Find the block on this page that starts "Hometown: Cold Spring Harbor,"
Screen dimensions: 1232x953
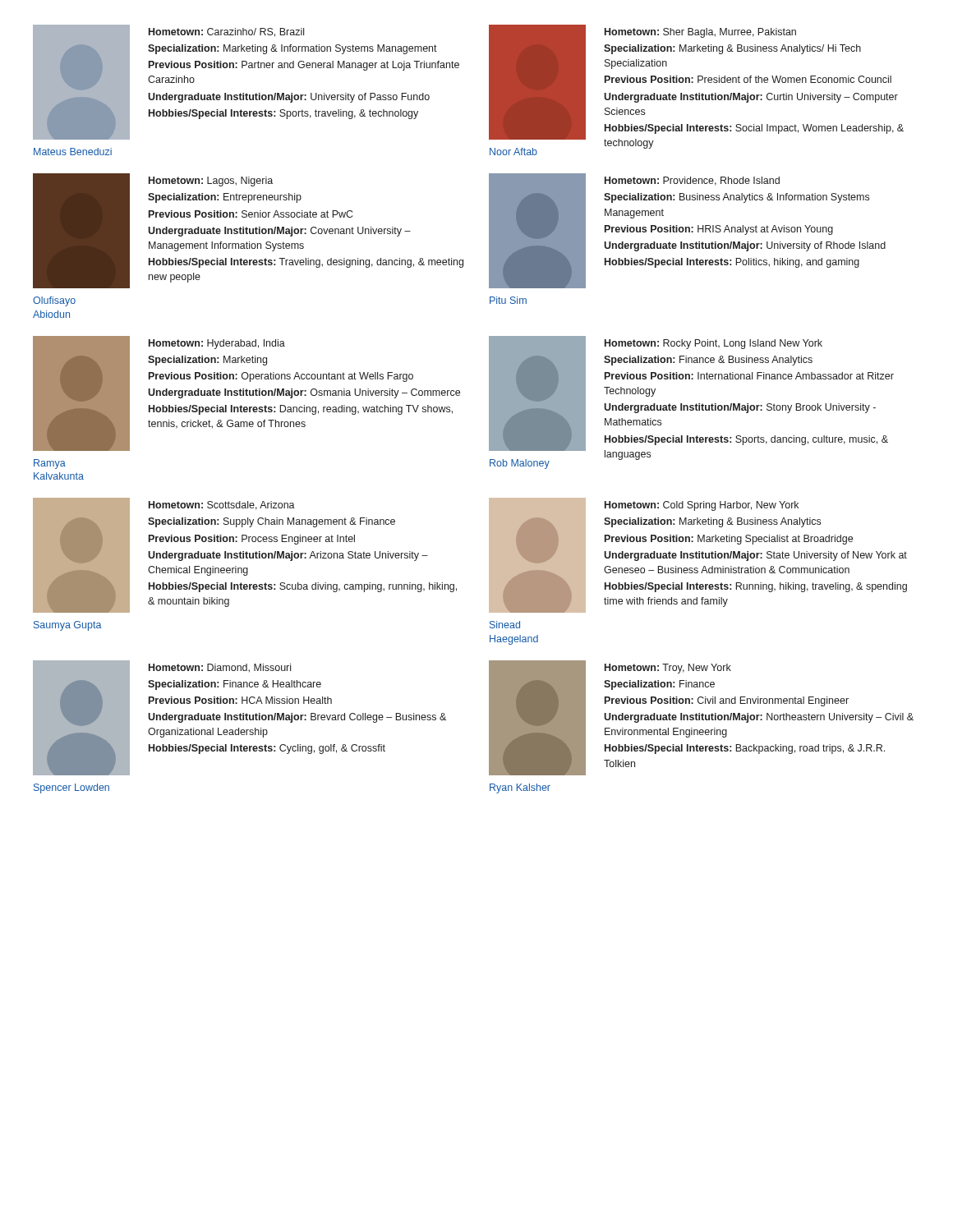(762, 553)
